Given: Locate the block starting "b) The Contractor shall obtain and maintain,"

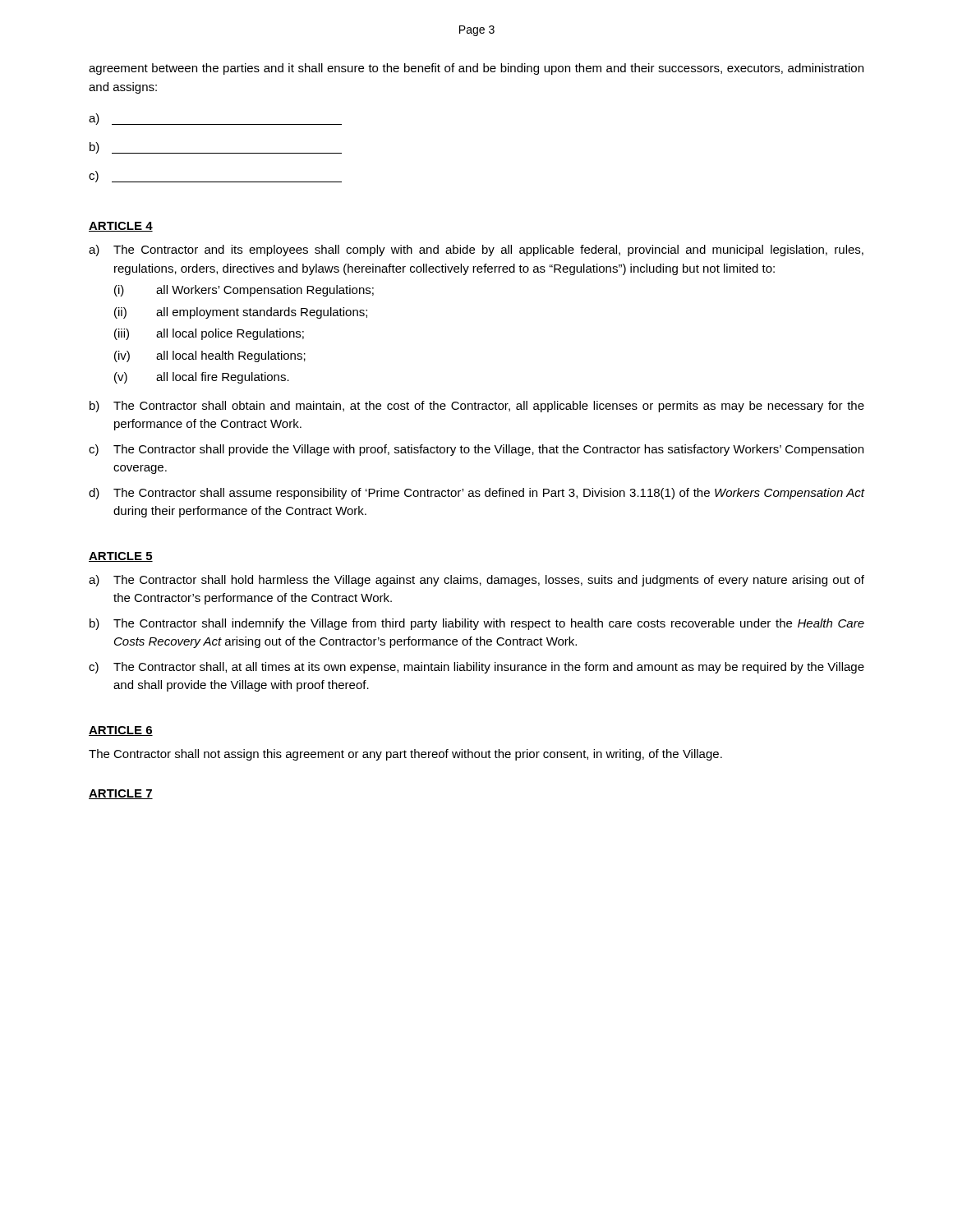Looking at the screenshot, I should 476,415.
